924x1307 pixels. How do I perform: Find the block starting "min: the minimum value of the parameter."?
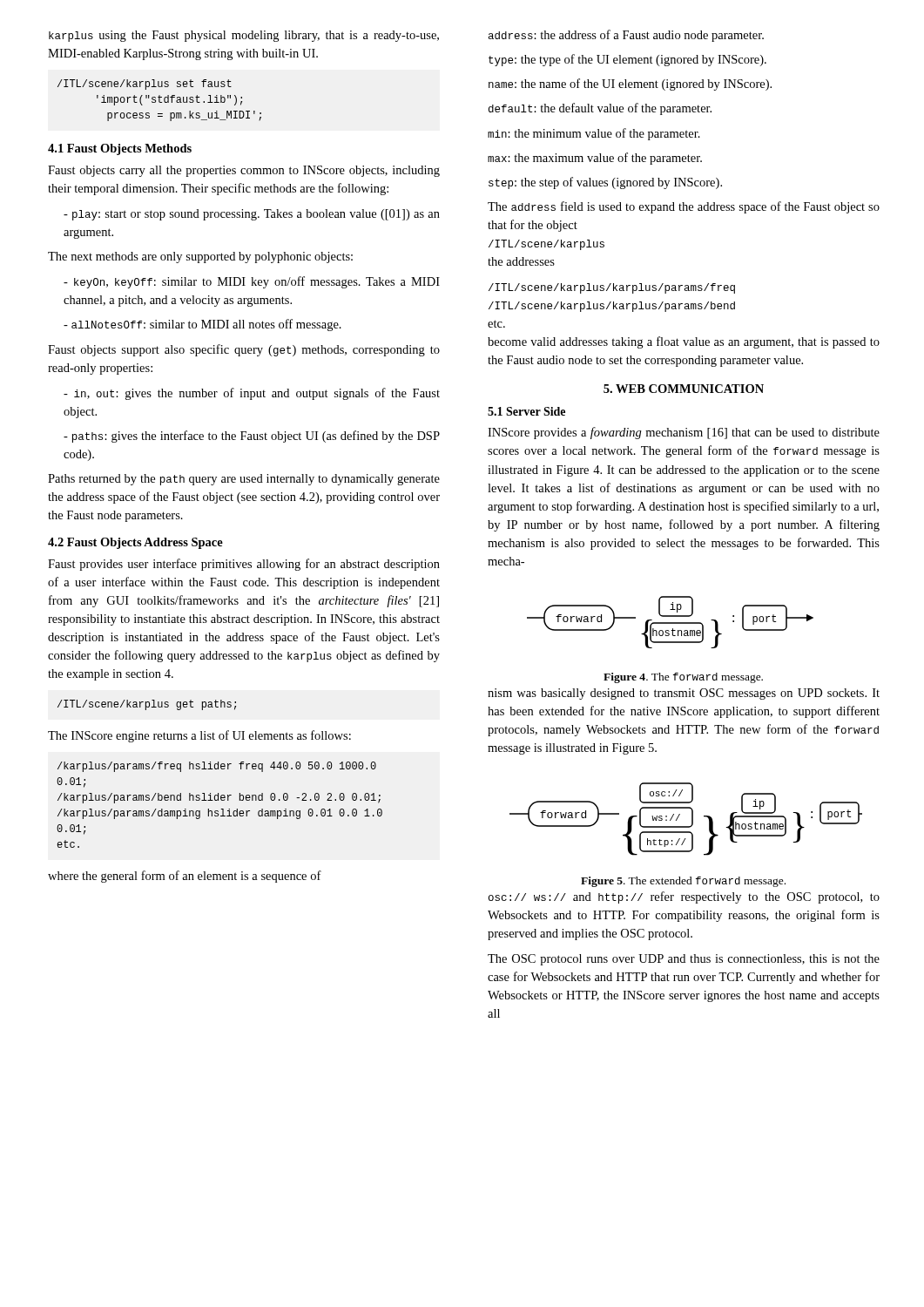[x=684, y=133]
